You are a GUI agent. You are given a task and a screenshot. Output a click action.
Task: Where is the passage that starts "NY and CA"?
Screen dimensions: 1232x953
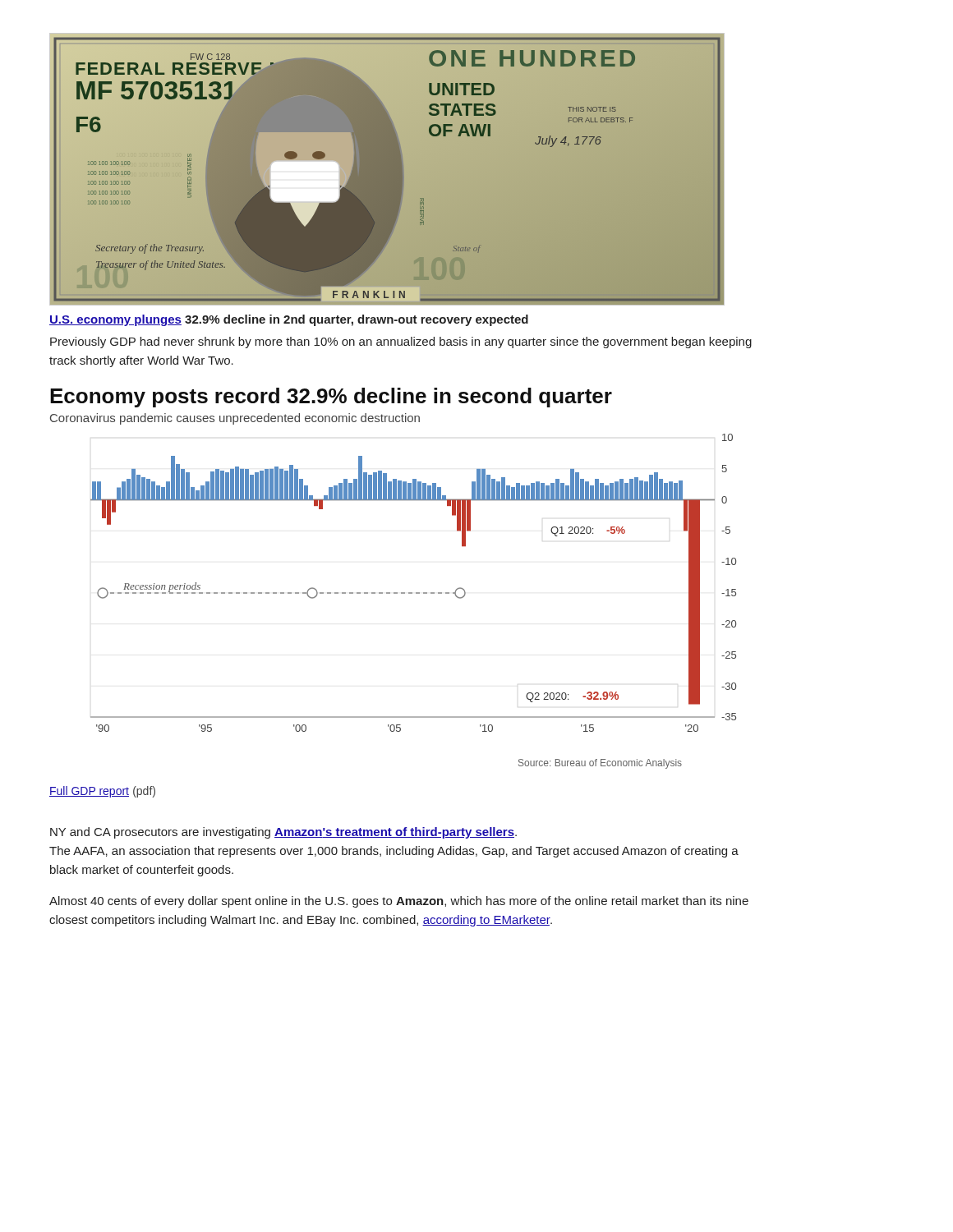(394, 851)
